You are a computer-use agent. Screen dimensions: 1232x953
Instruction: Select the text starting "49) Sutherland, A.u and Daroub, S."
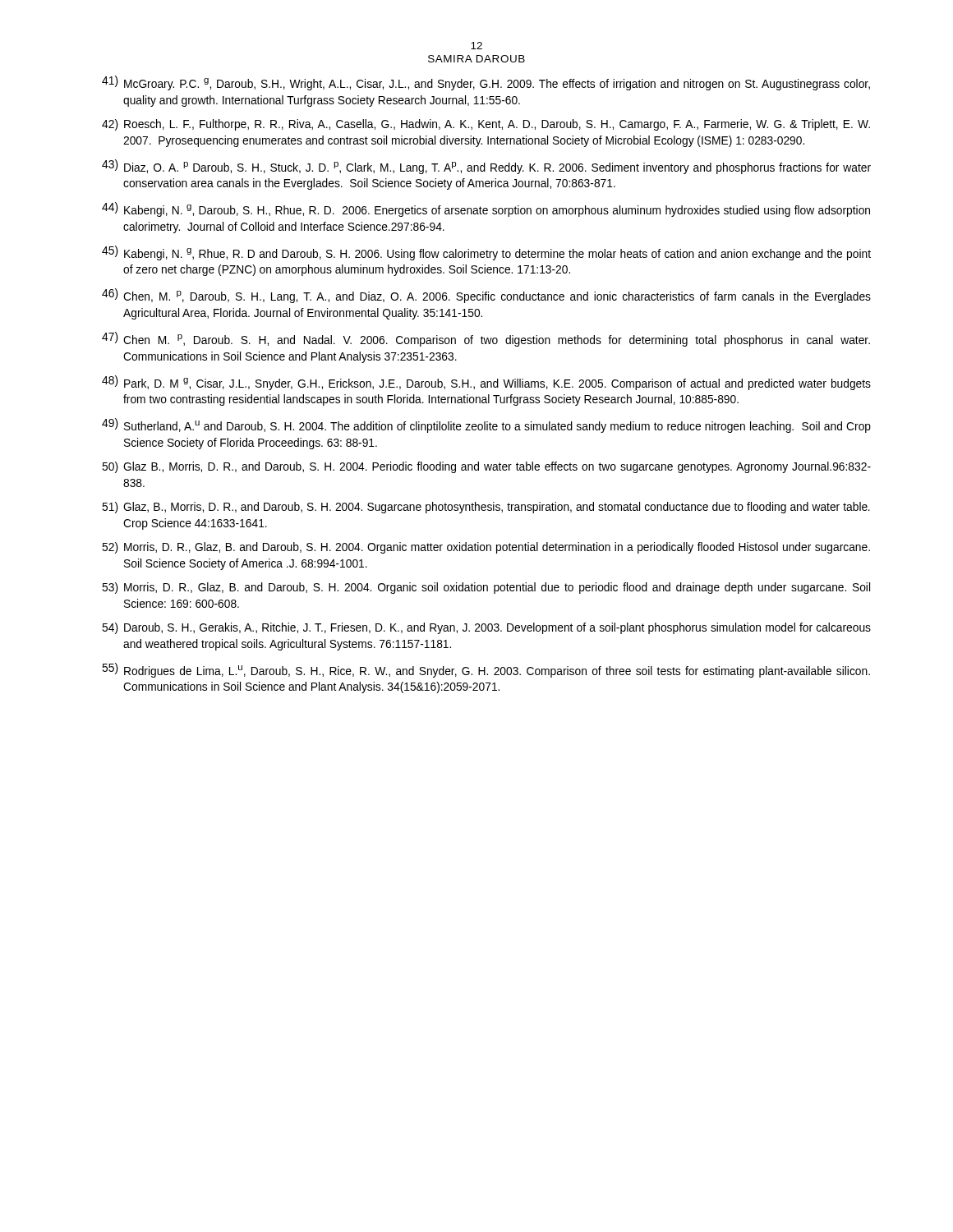(476, 434)
